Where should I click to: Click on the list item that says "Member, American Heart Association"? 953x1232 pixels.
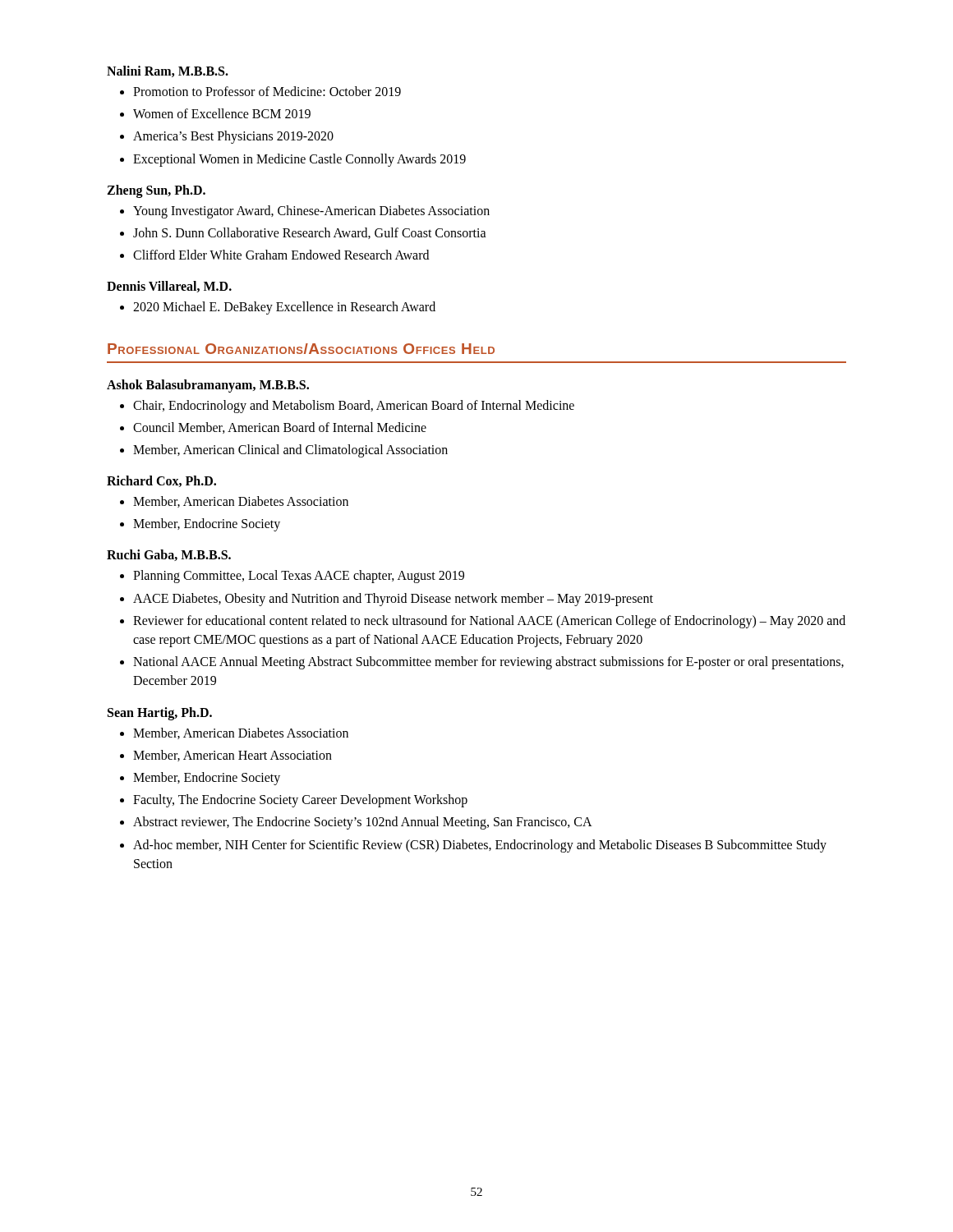click(x=232, y=755)
